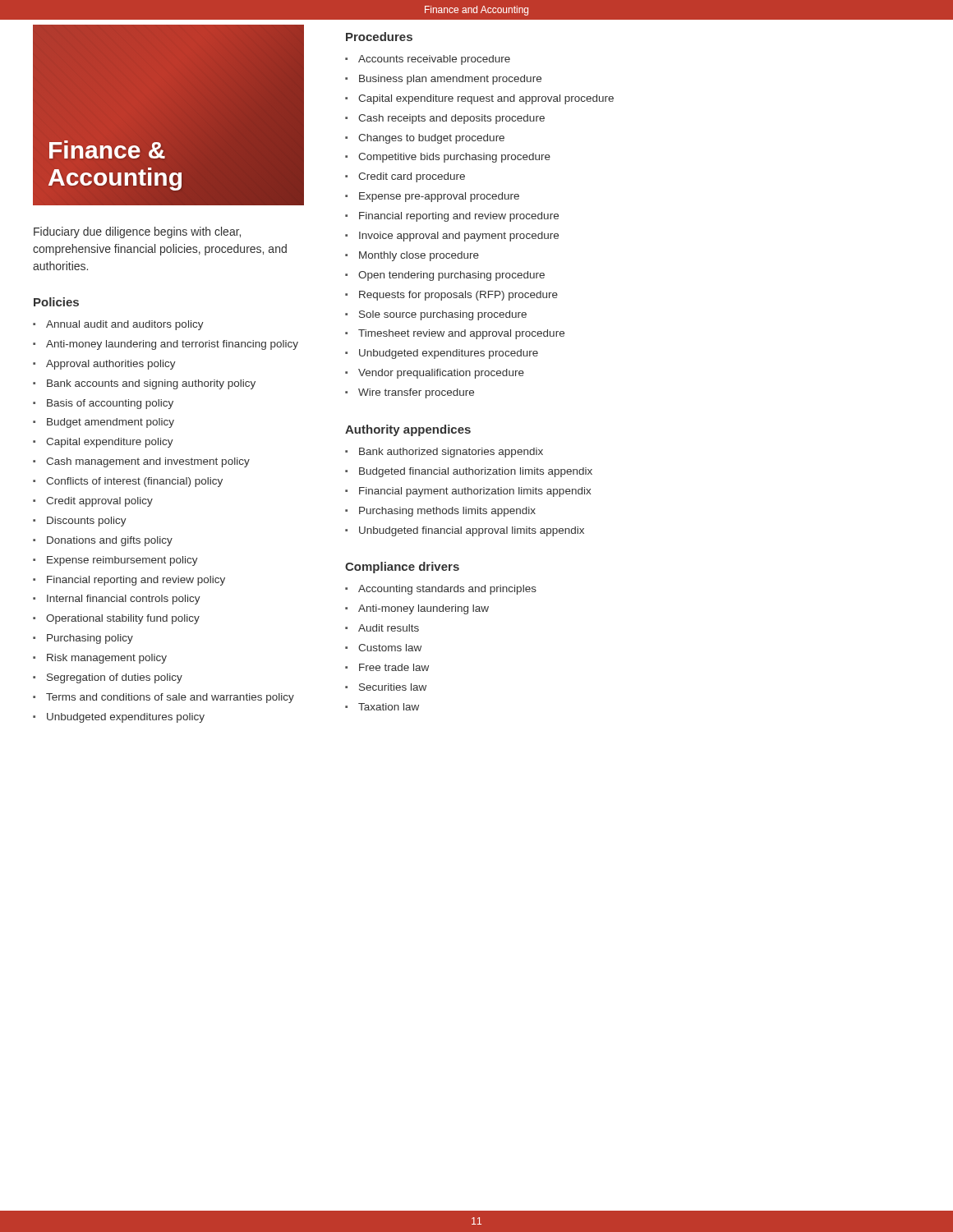This screenshot has height=1232, width=953.
Task: Point to the region starting "Bank authorized signatories appendix"
Action: pos(444,453)
